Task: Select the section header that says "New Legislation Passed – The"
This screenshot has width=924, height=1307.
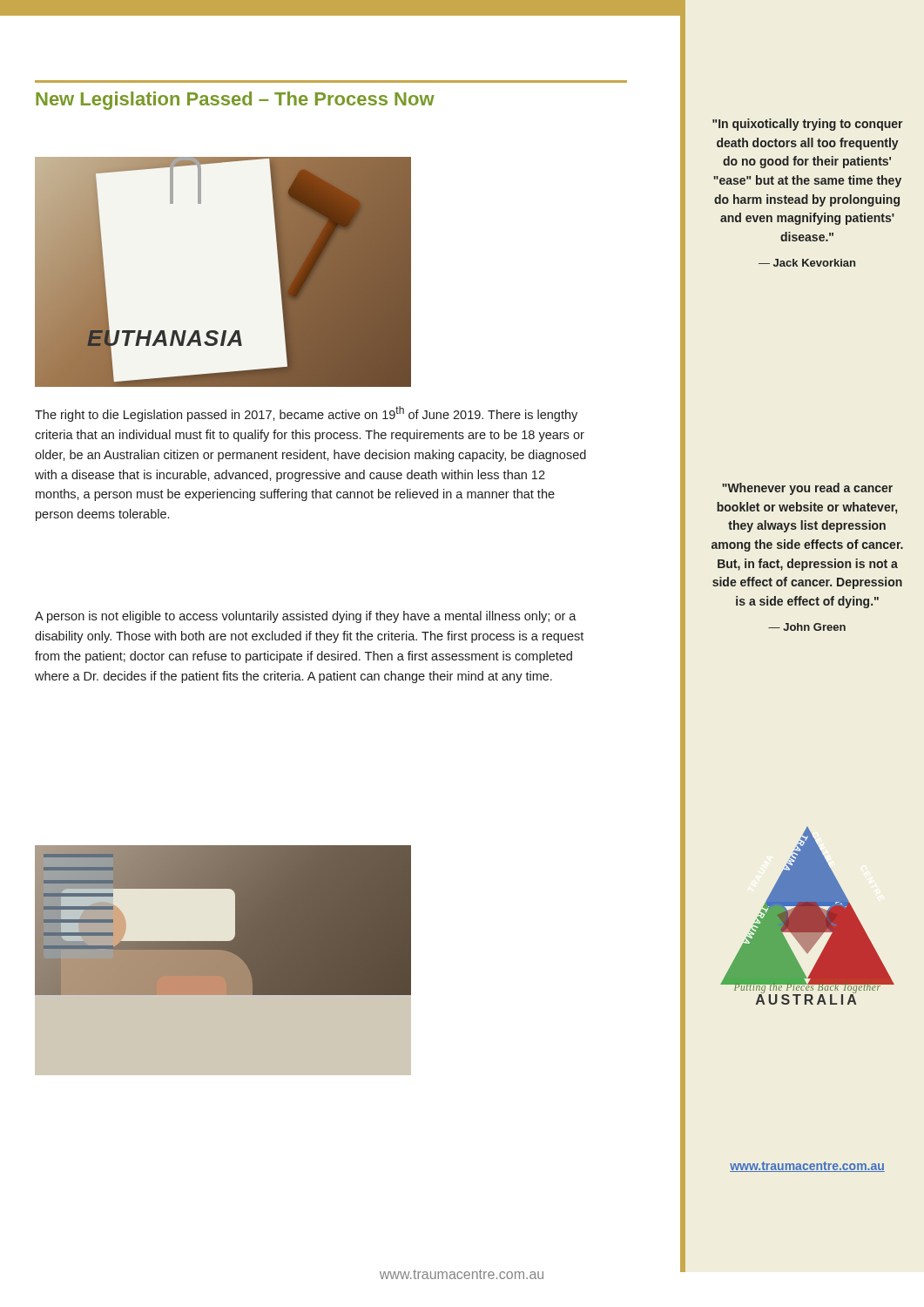Action: pos(261,100)
